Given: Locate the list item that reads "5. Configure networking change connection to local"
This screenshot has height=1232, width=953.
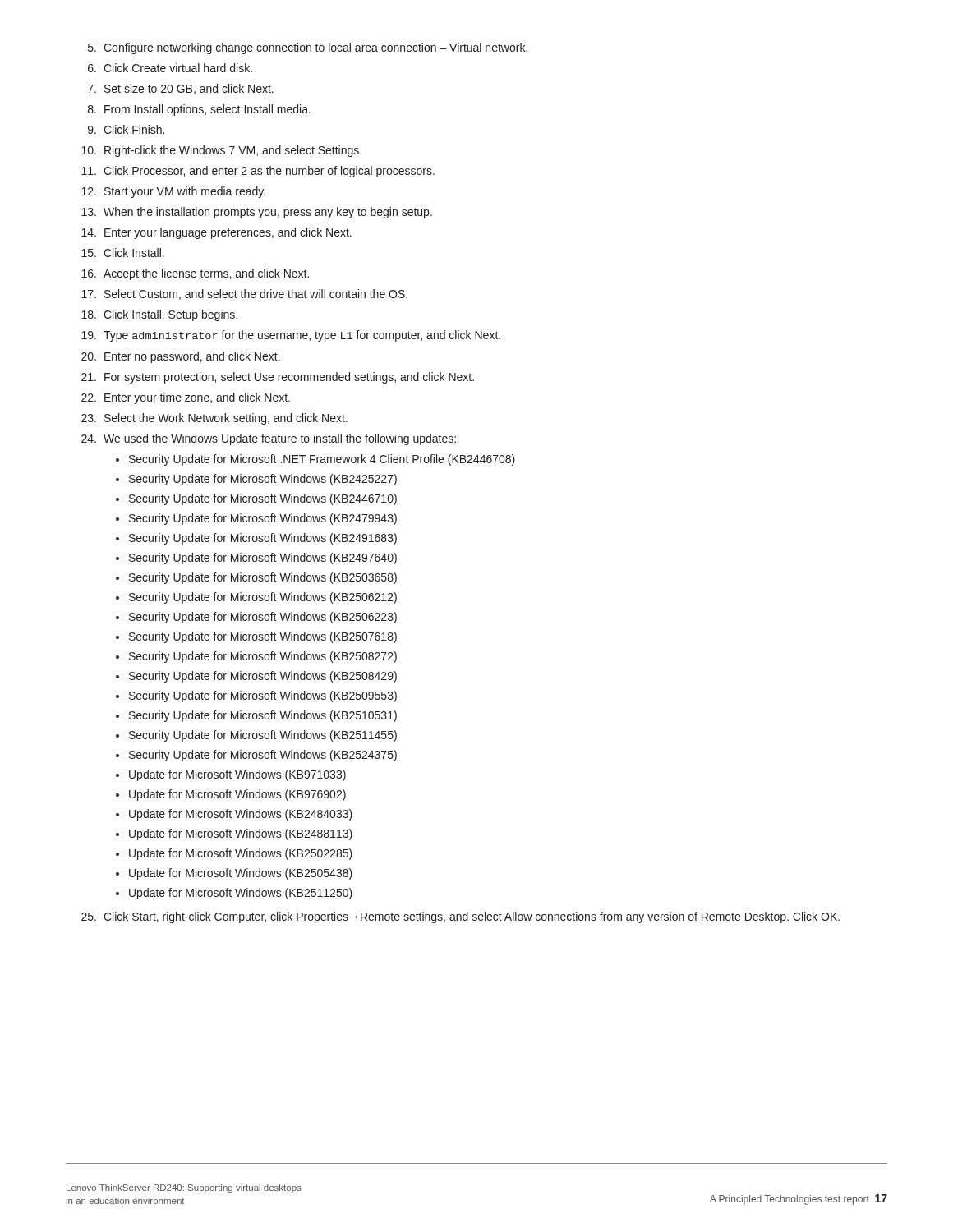Looking at the screenshot, I should [x=476, y=48].
